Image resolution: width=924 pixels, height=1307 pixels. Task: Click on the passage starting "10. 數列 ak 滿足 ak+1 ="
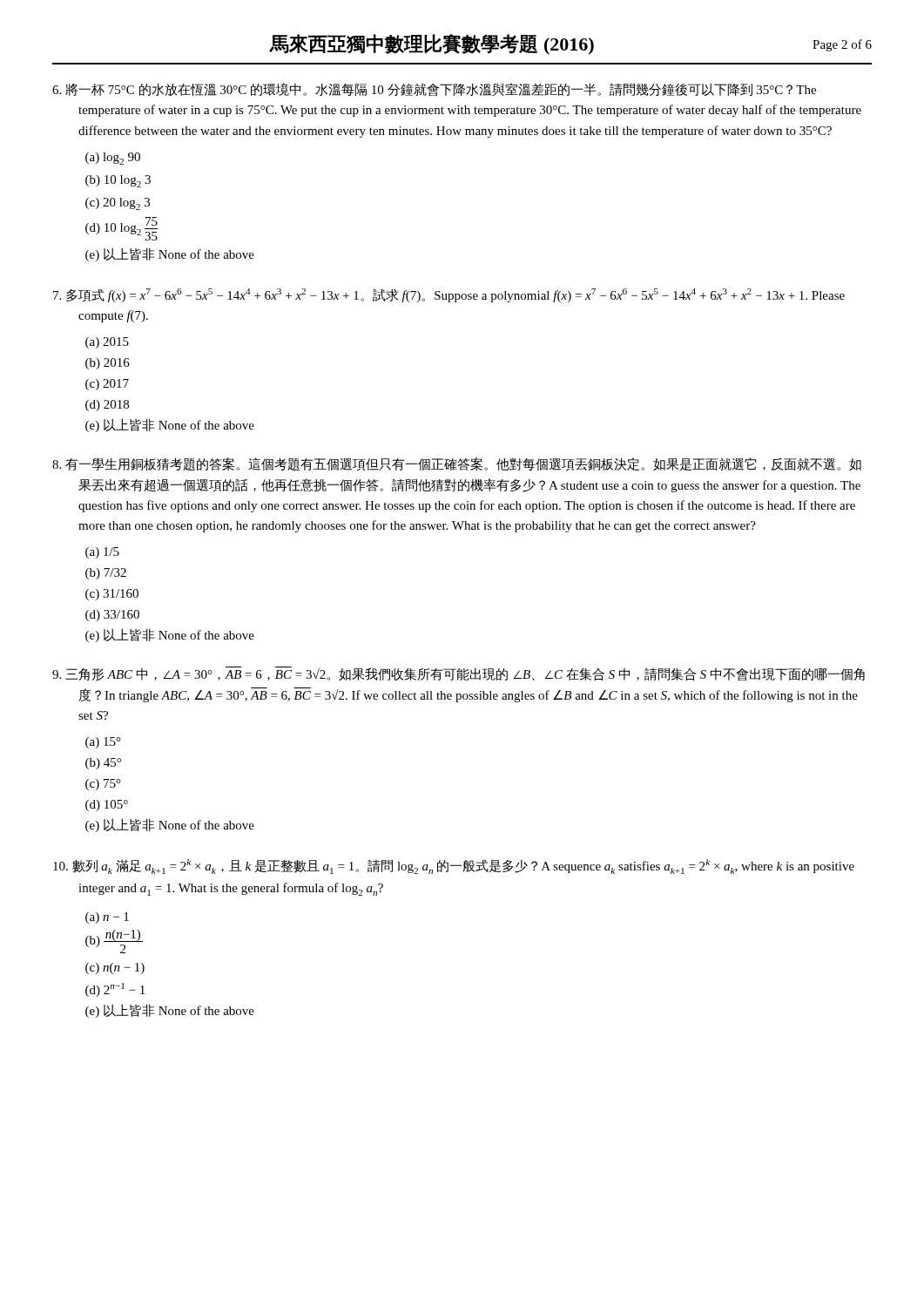point(453,877)
